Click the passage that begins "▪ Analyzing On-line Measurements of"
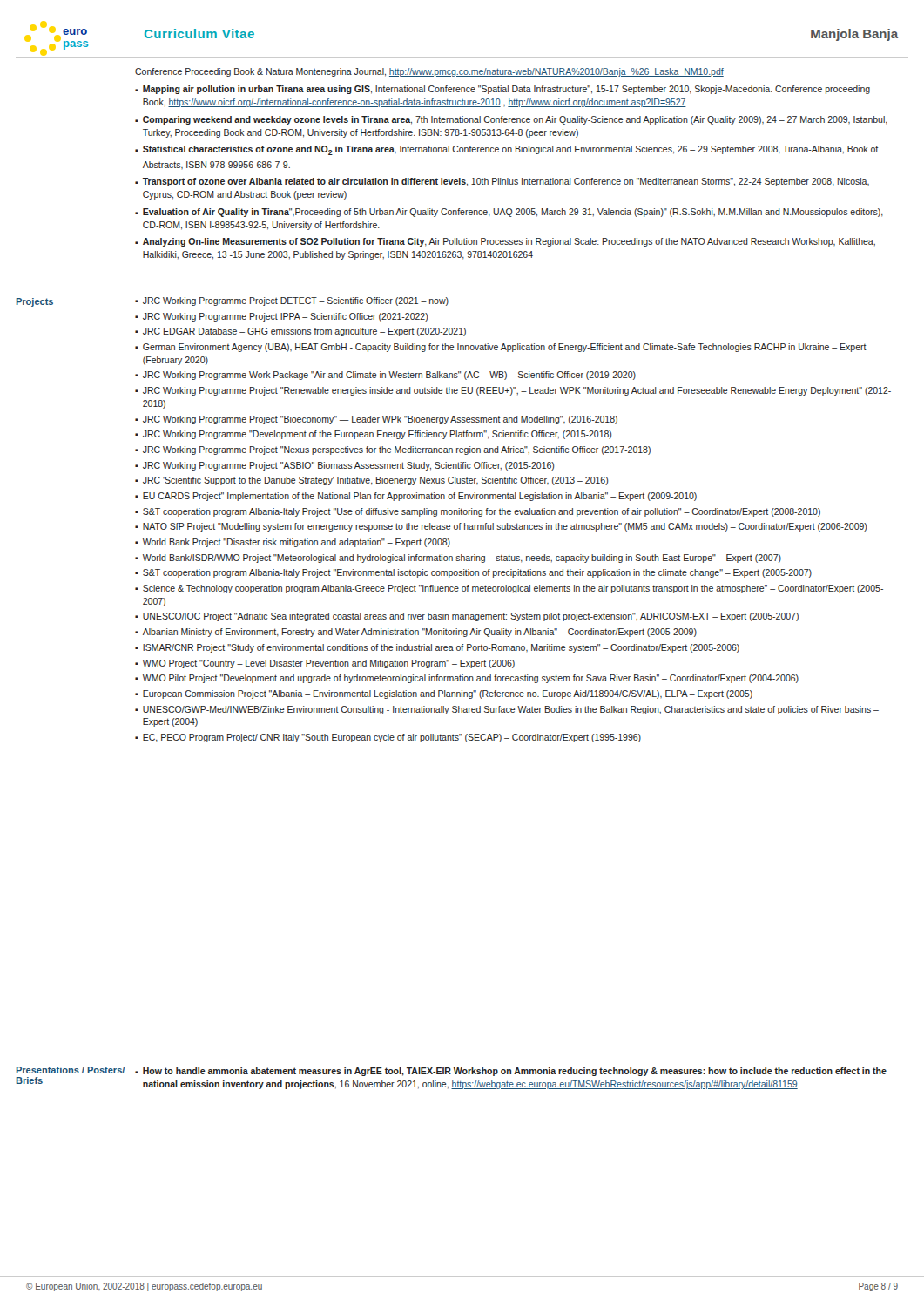This screenshot has width=924, height=1307. point(514,249)
